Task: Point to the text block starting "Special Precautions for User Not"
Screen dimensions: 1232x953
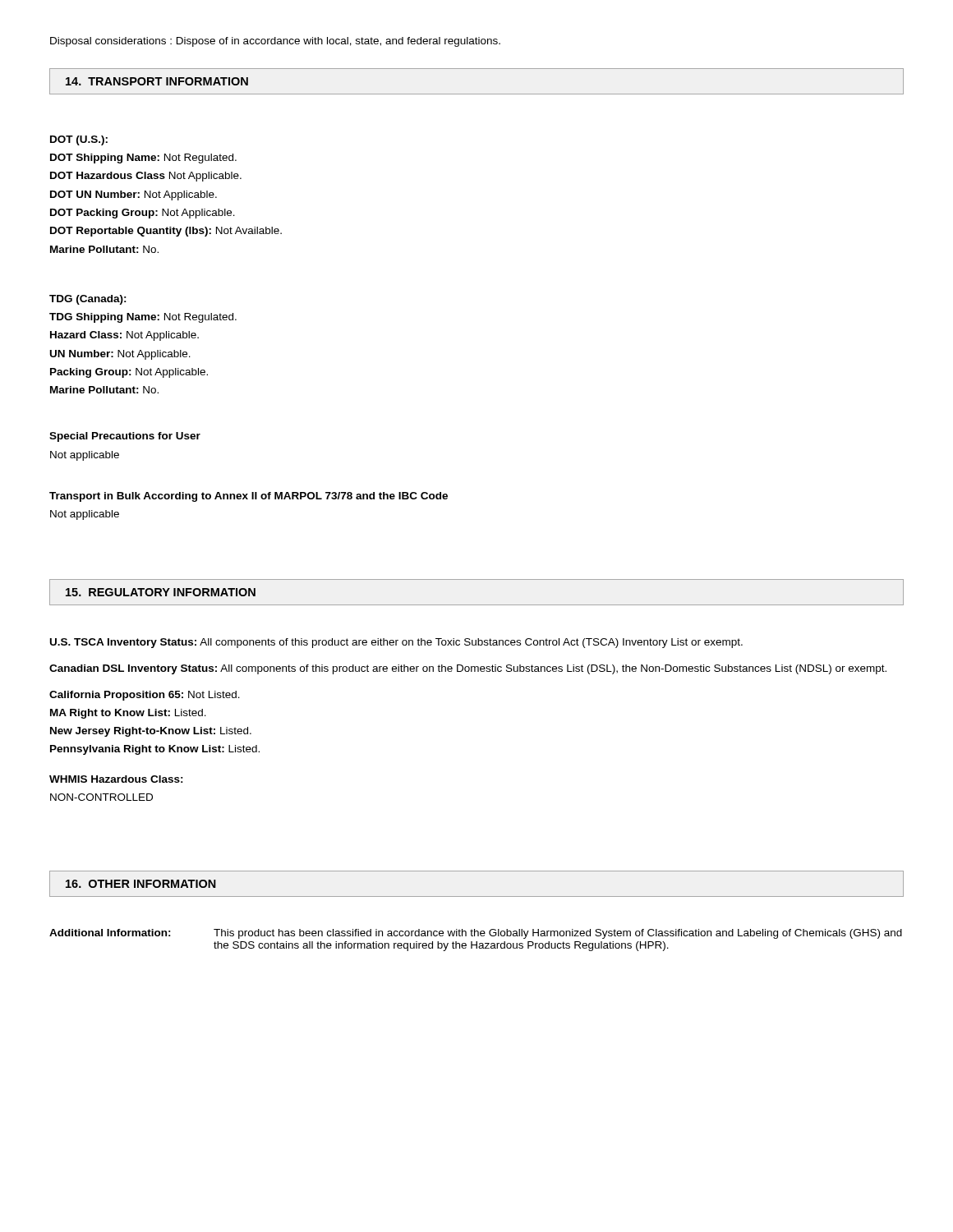Action: 125,445
